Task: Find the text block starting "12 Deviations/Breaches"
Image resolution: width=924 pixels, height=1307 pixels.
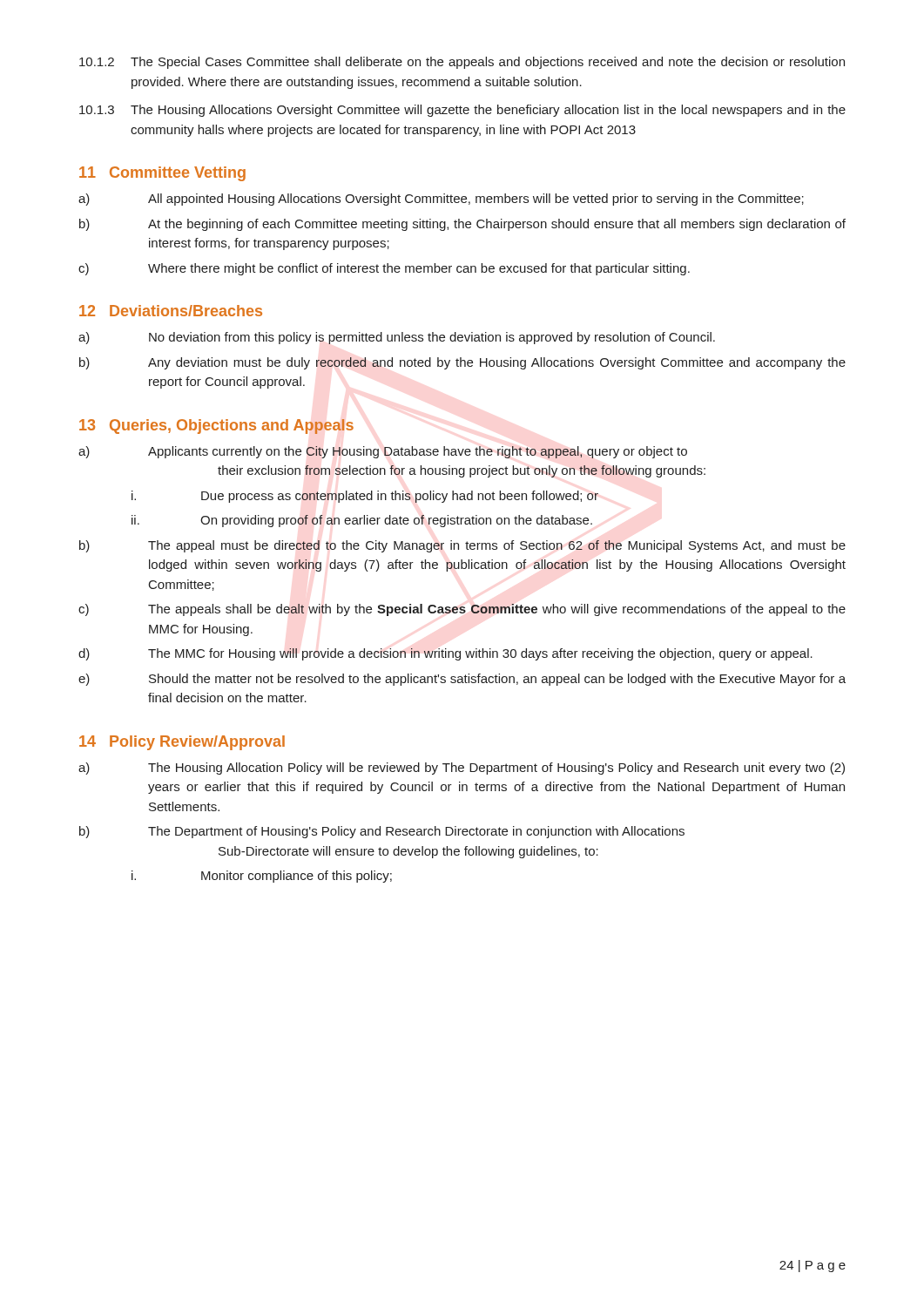Action: tap(171, 311)
